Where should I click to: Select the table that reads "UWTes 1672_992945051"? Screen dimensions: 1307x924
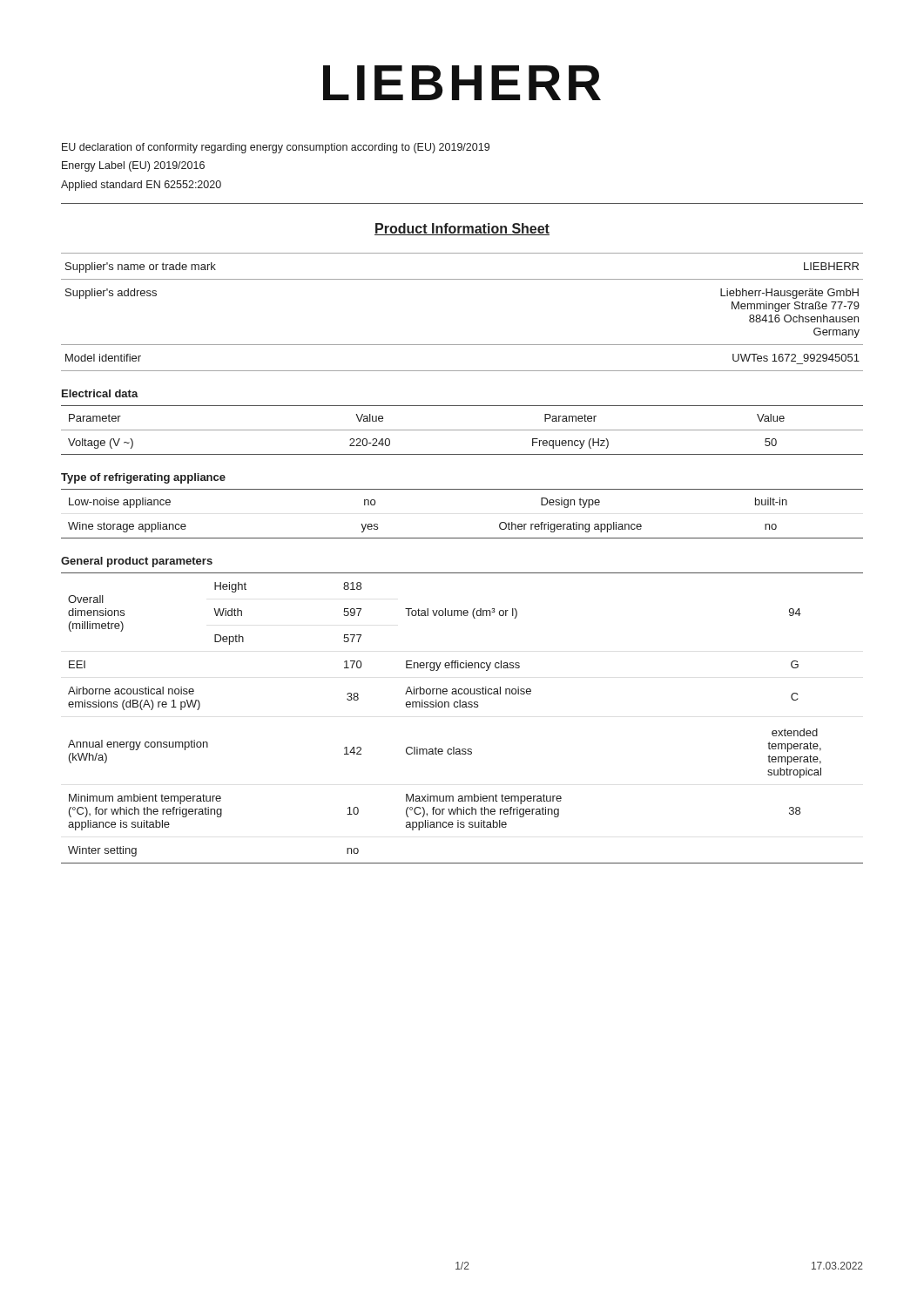(x=462, y=312)
